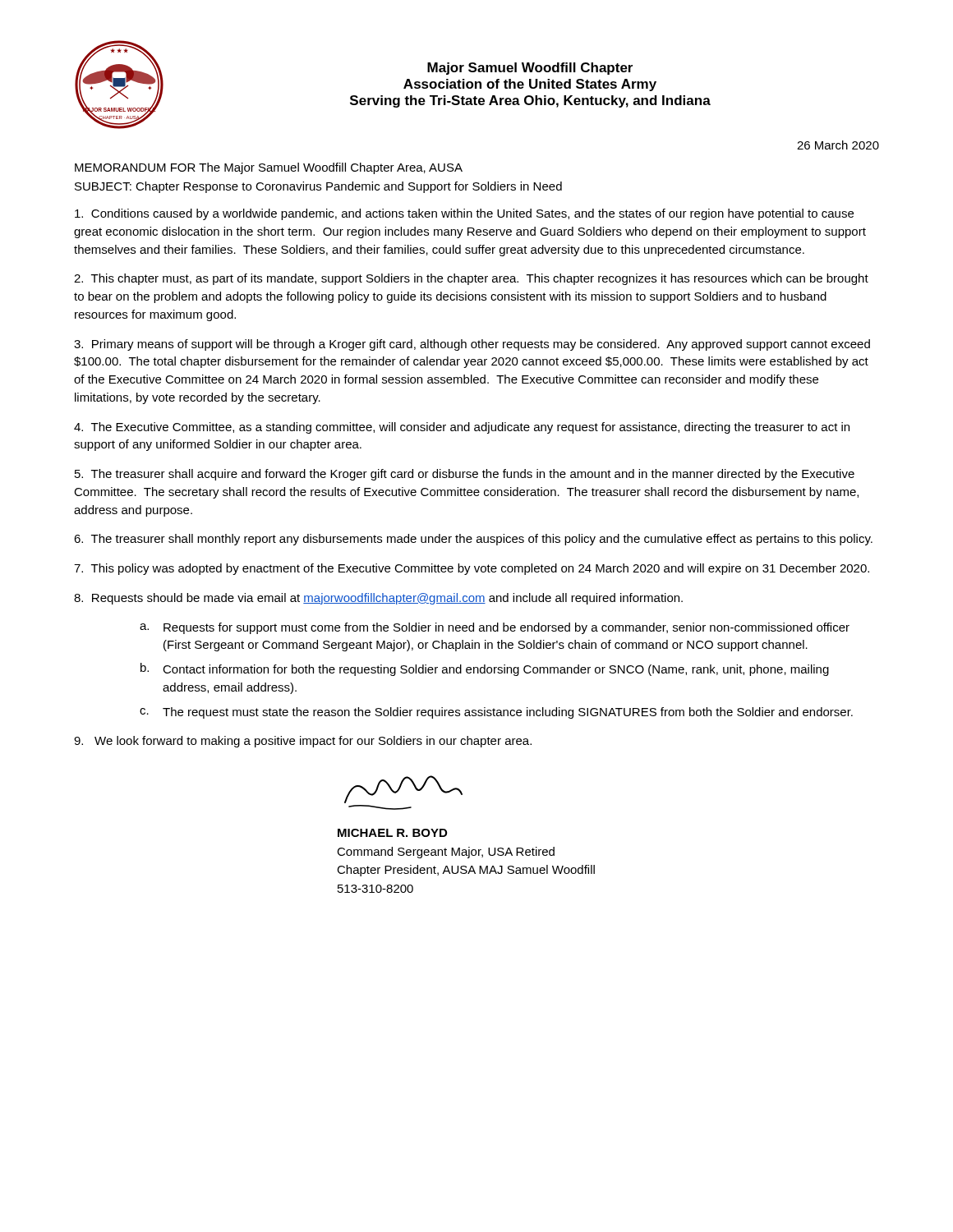Click on the text block starting "The treasurer shall acquire and forward"
This screenshot has height=1232, width=953.
467,491
